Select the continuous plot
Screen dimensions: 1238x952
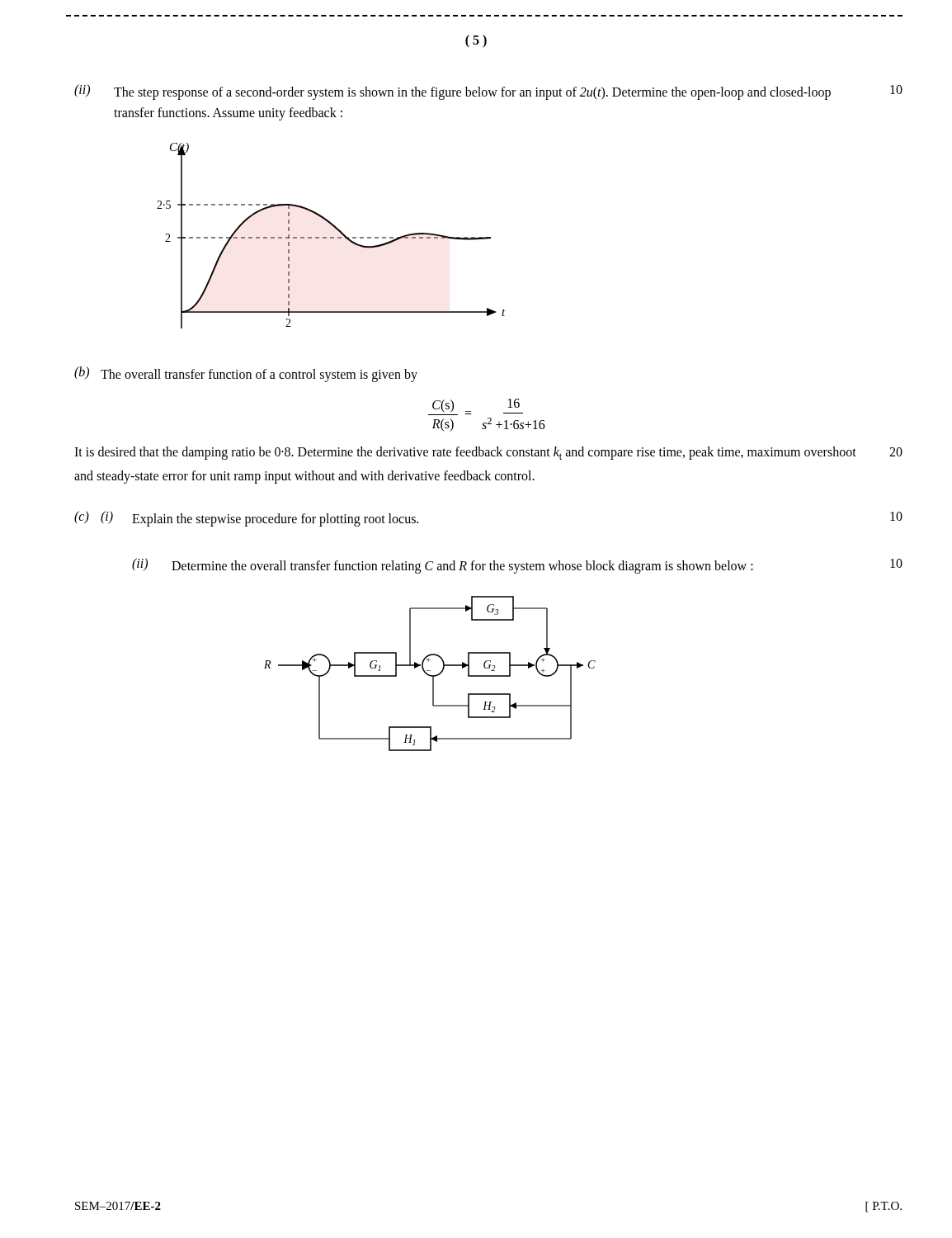coord(513,247)
